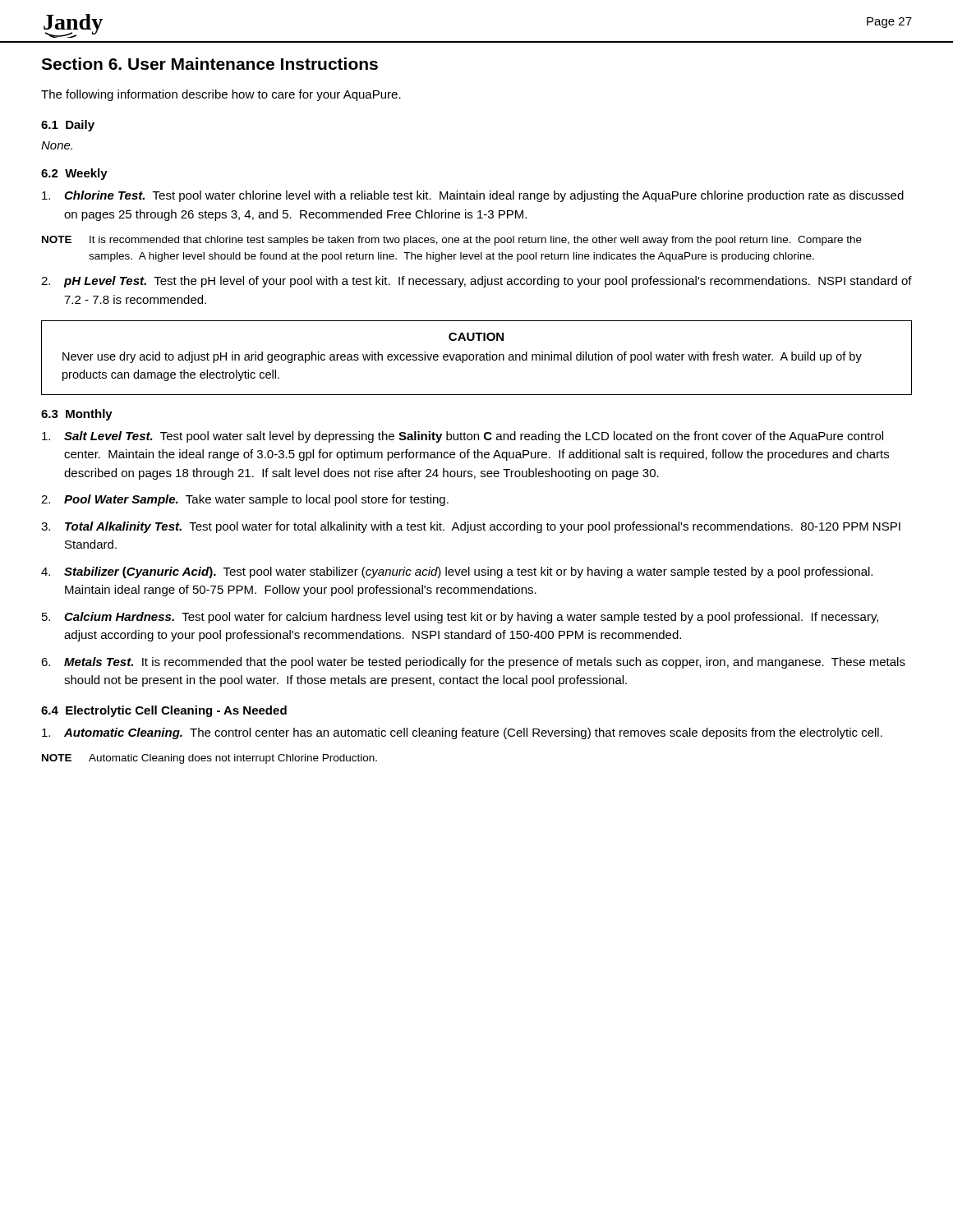Select the region starting "Automatic Cleaning. The control center has"
This screenshot has height=1232, width=953.
(x=462, y=733)
